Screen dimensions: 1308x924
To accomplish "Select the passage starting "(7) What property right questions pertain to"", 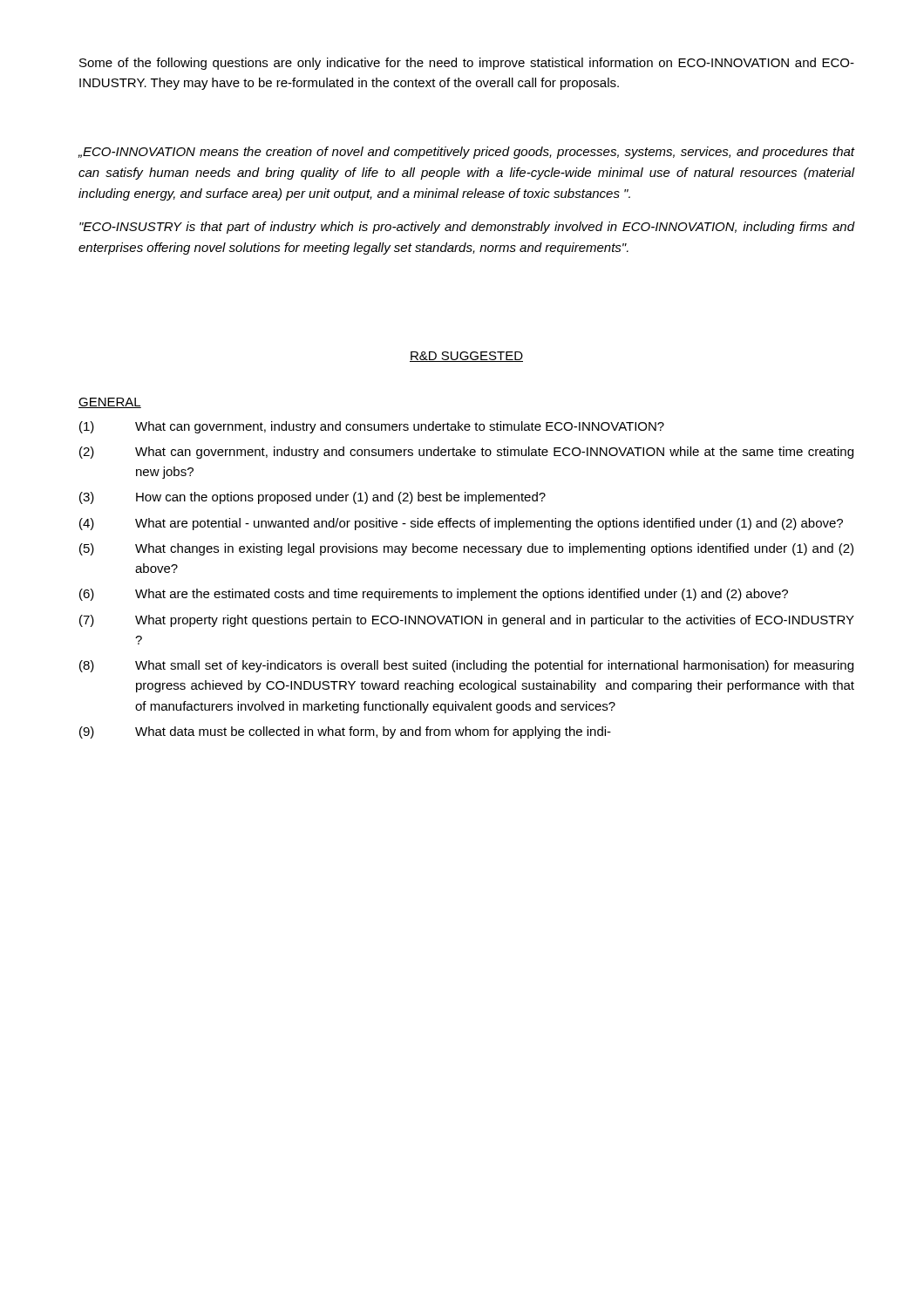I will click(466, 629).
